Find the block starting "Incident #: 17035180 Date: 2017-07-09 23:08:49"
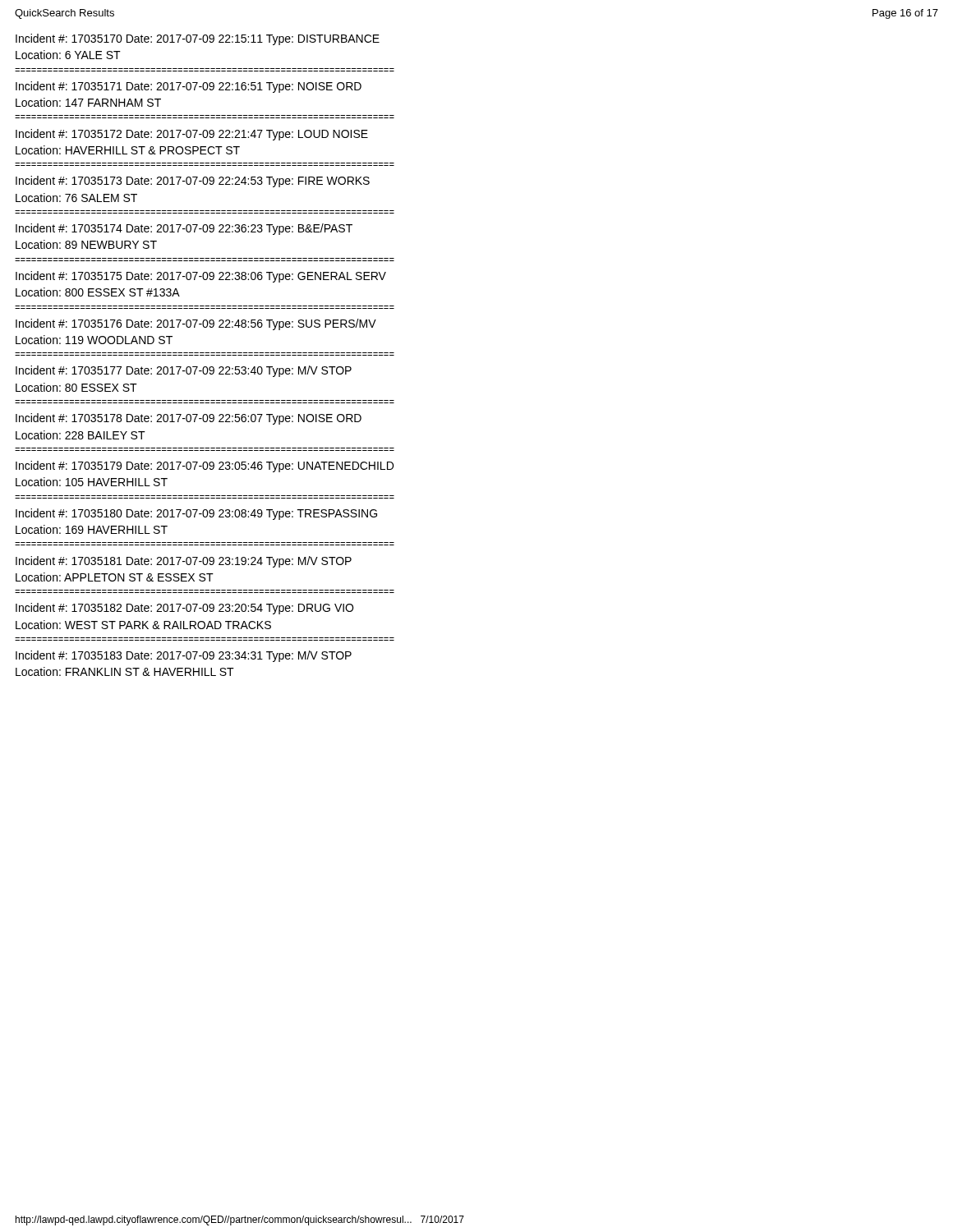 [x=196, y=514]
